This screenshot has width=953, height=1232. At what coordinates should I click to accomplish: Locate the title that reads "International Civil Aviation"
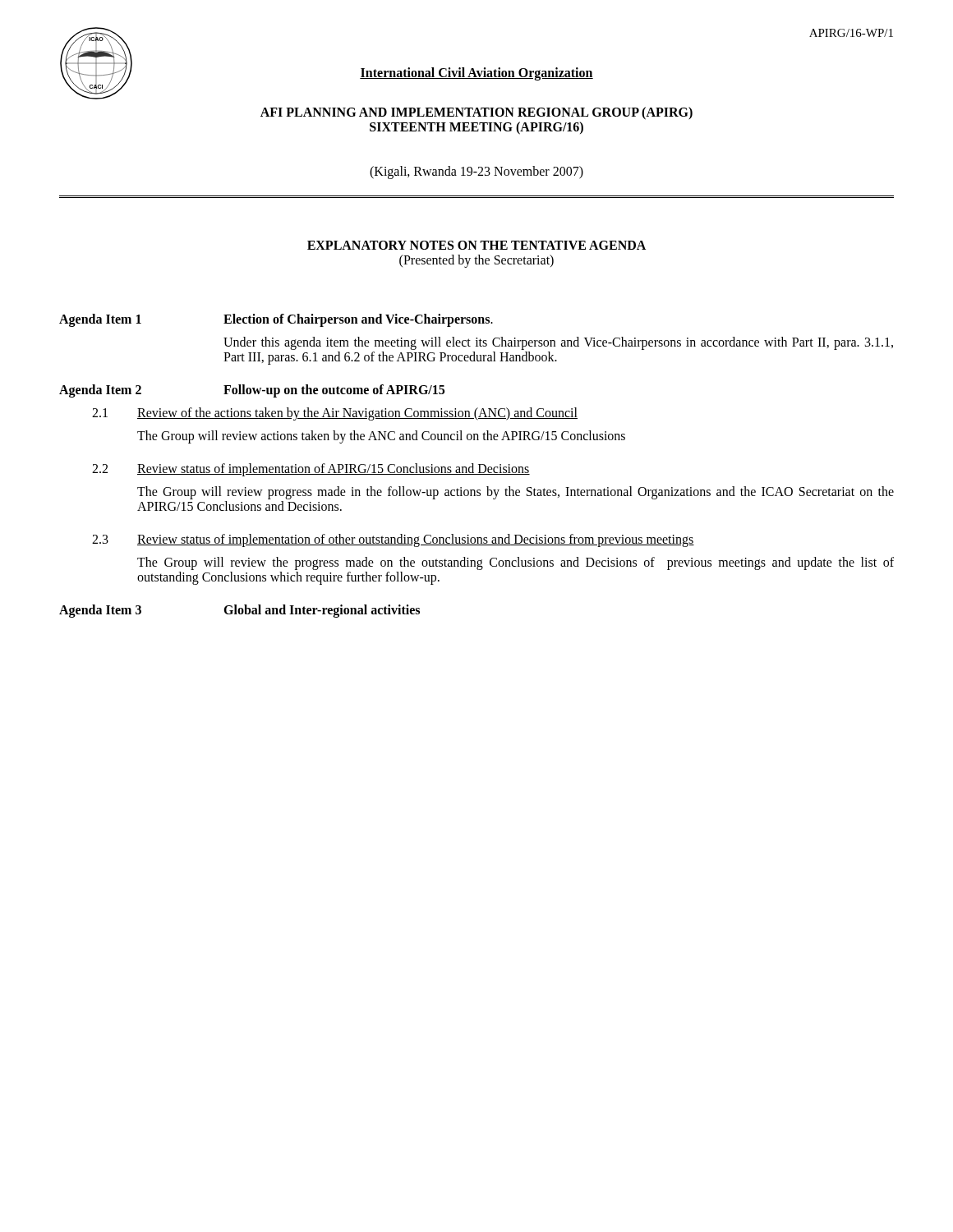click(x=476, y=73)
